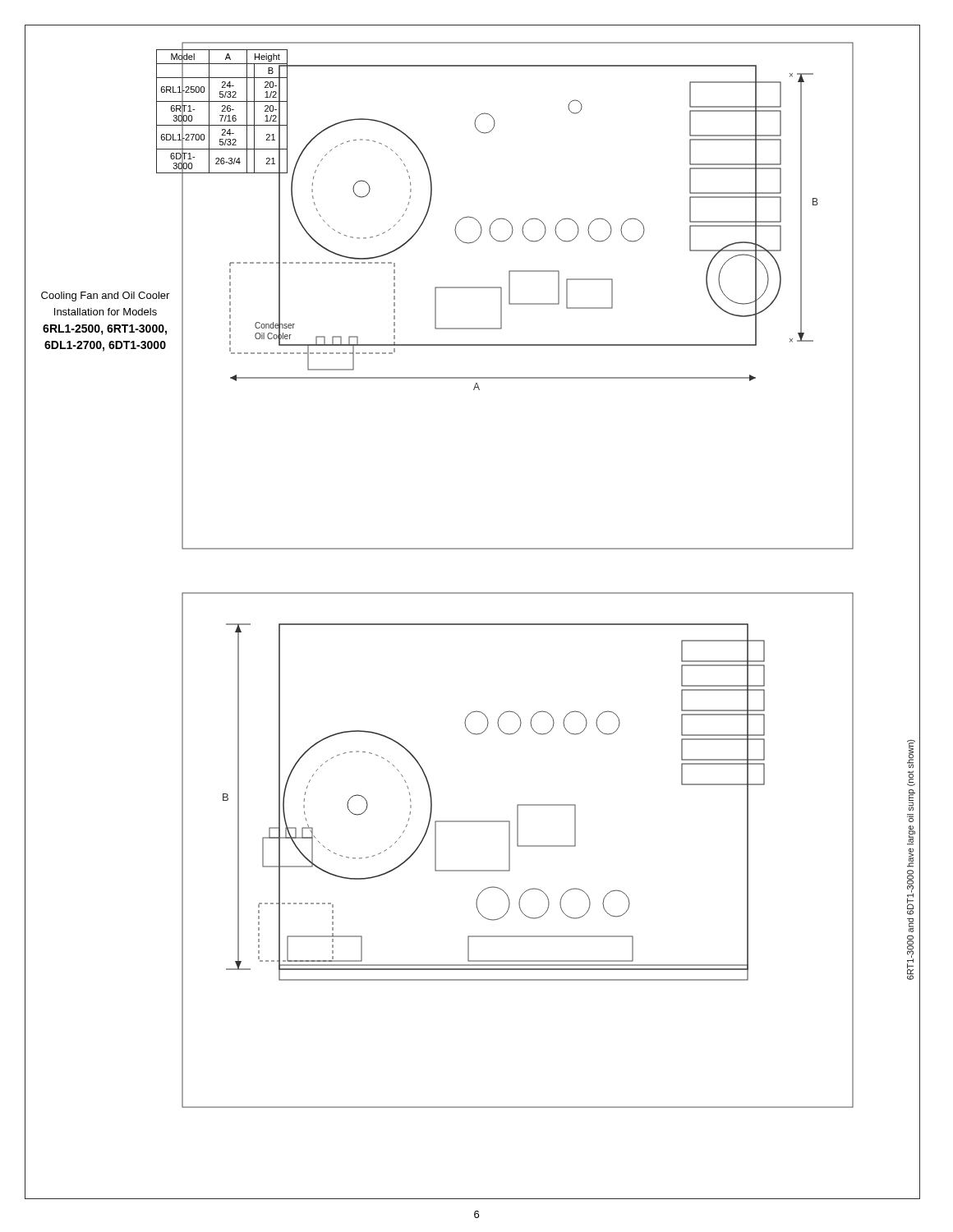Find the title on this page that starts "Cooling Fan and Oil Cooler"

click(105, 320)
